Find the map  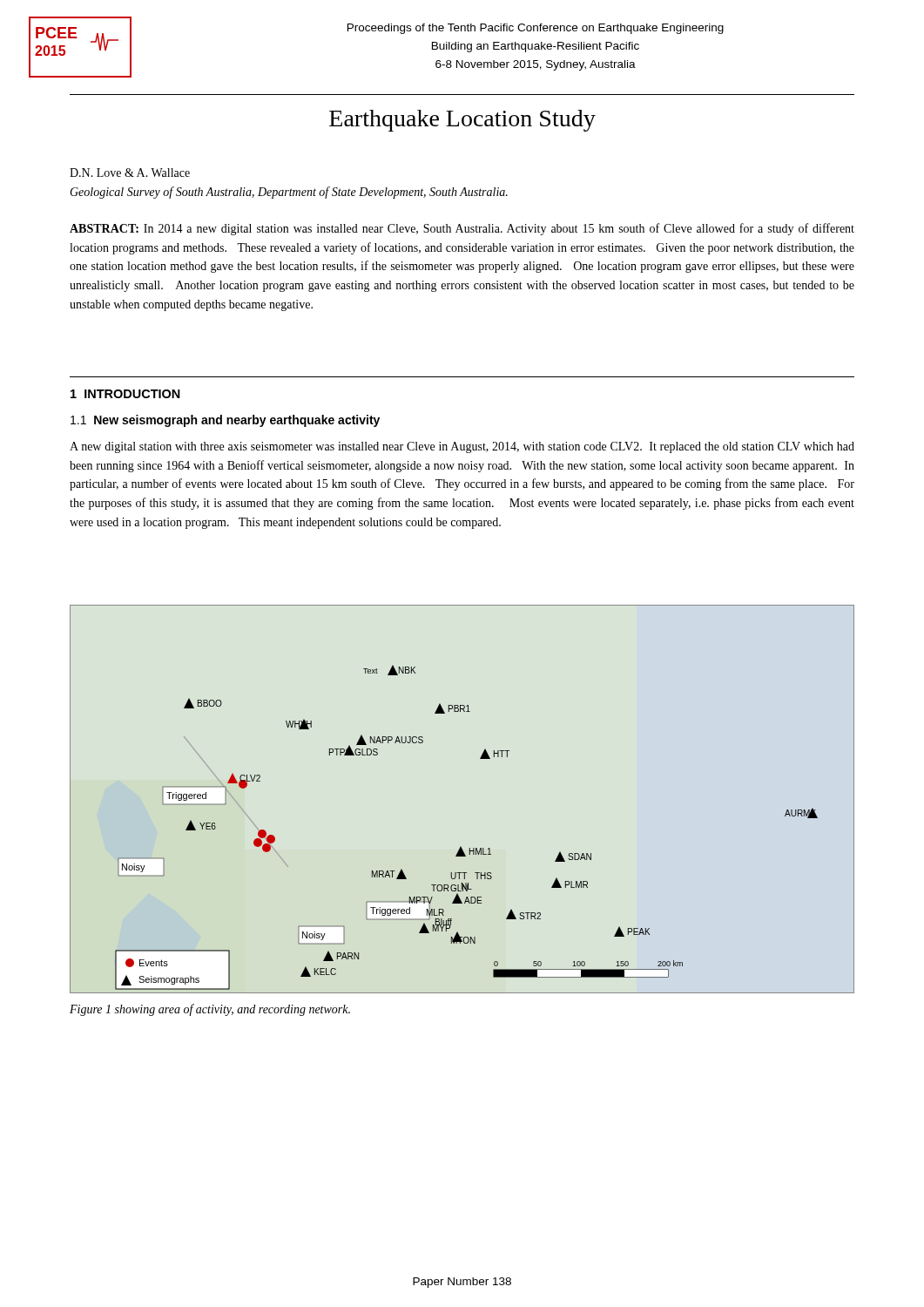tap(462, 799)
